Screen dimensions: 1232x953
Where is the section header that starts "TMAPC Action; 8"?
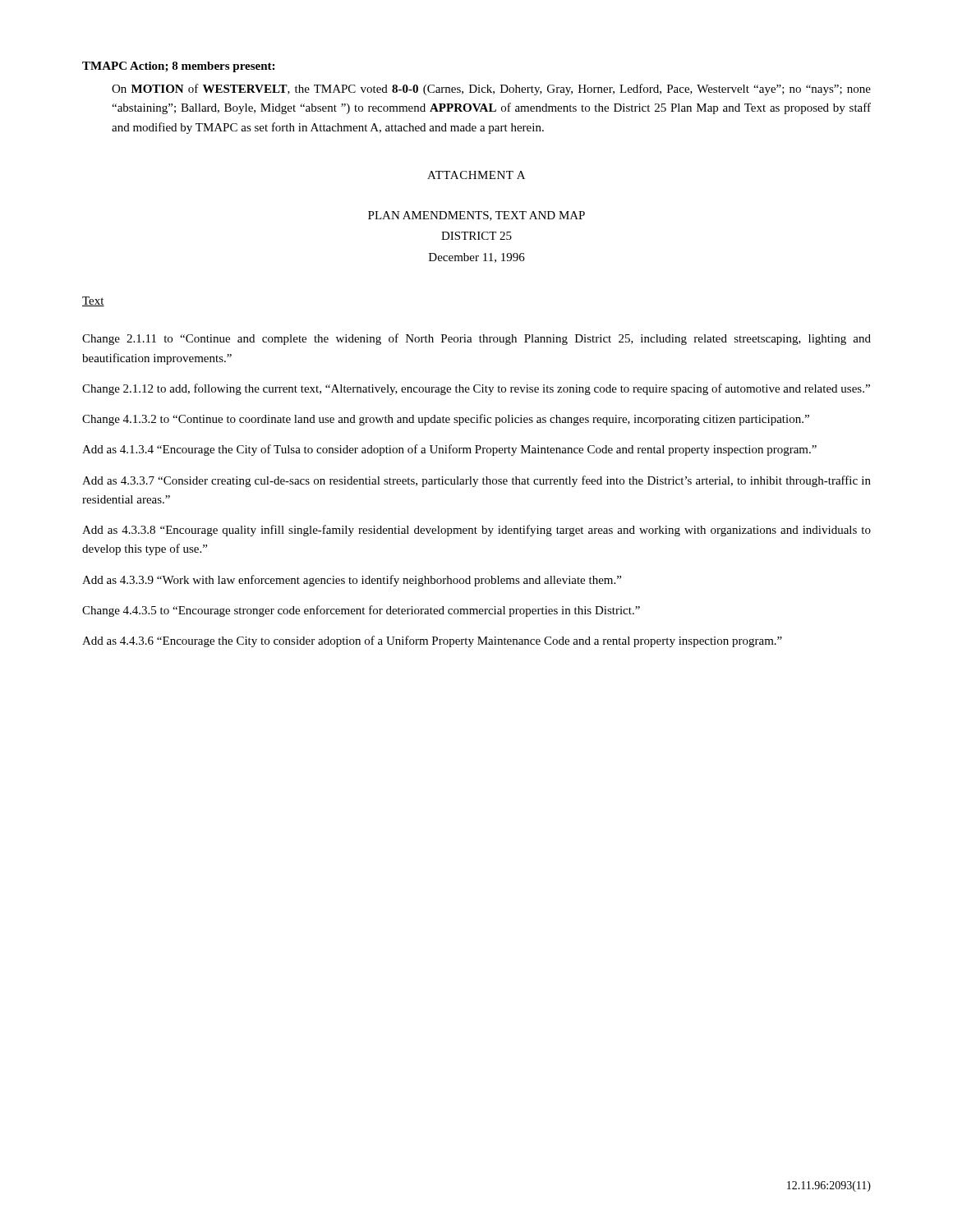(x=179, y=66)
